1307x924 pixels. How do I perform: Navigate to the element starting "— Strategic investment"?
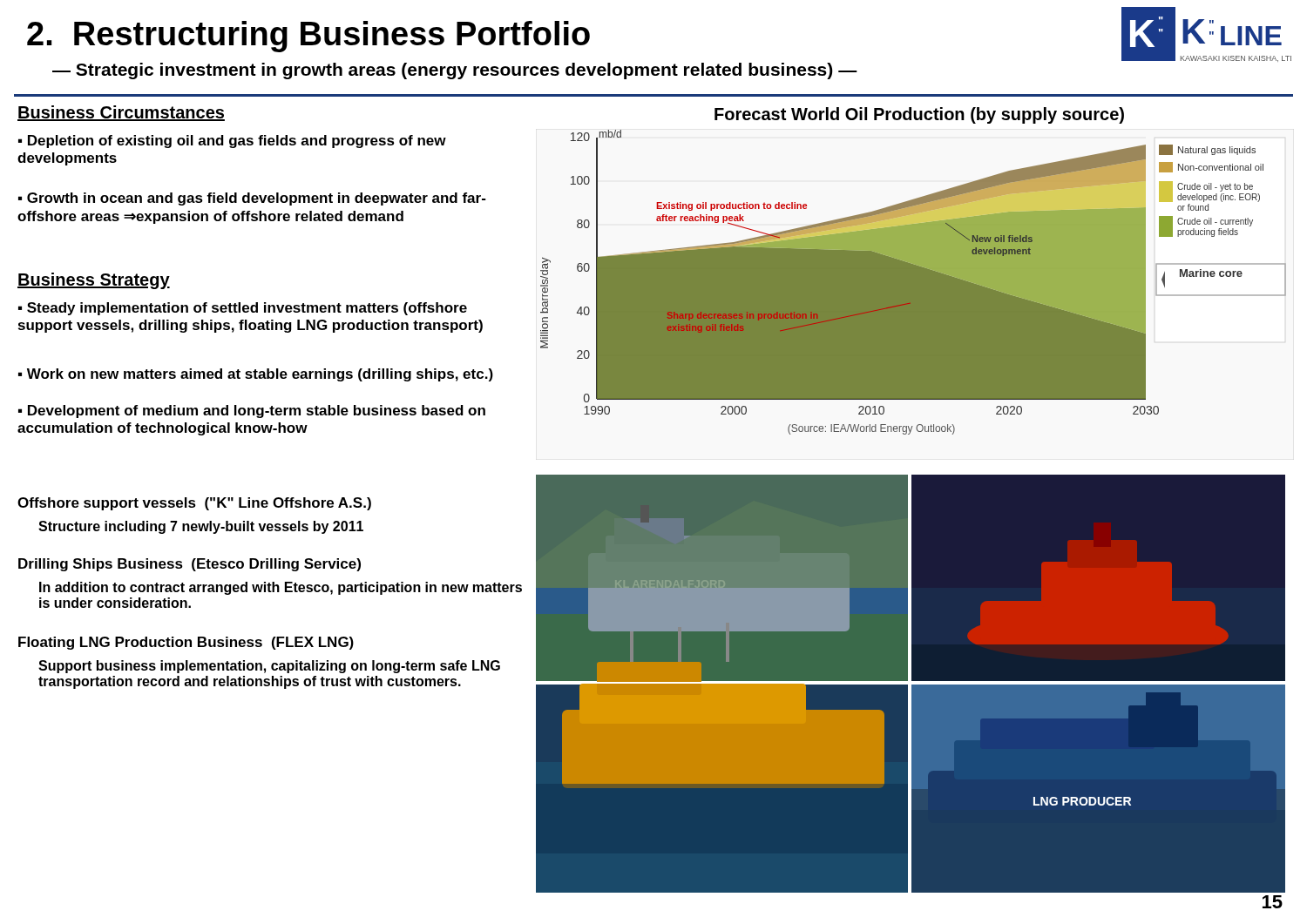pos(454,69)
